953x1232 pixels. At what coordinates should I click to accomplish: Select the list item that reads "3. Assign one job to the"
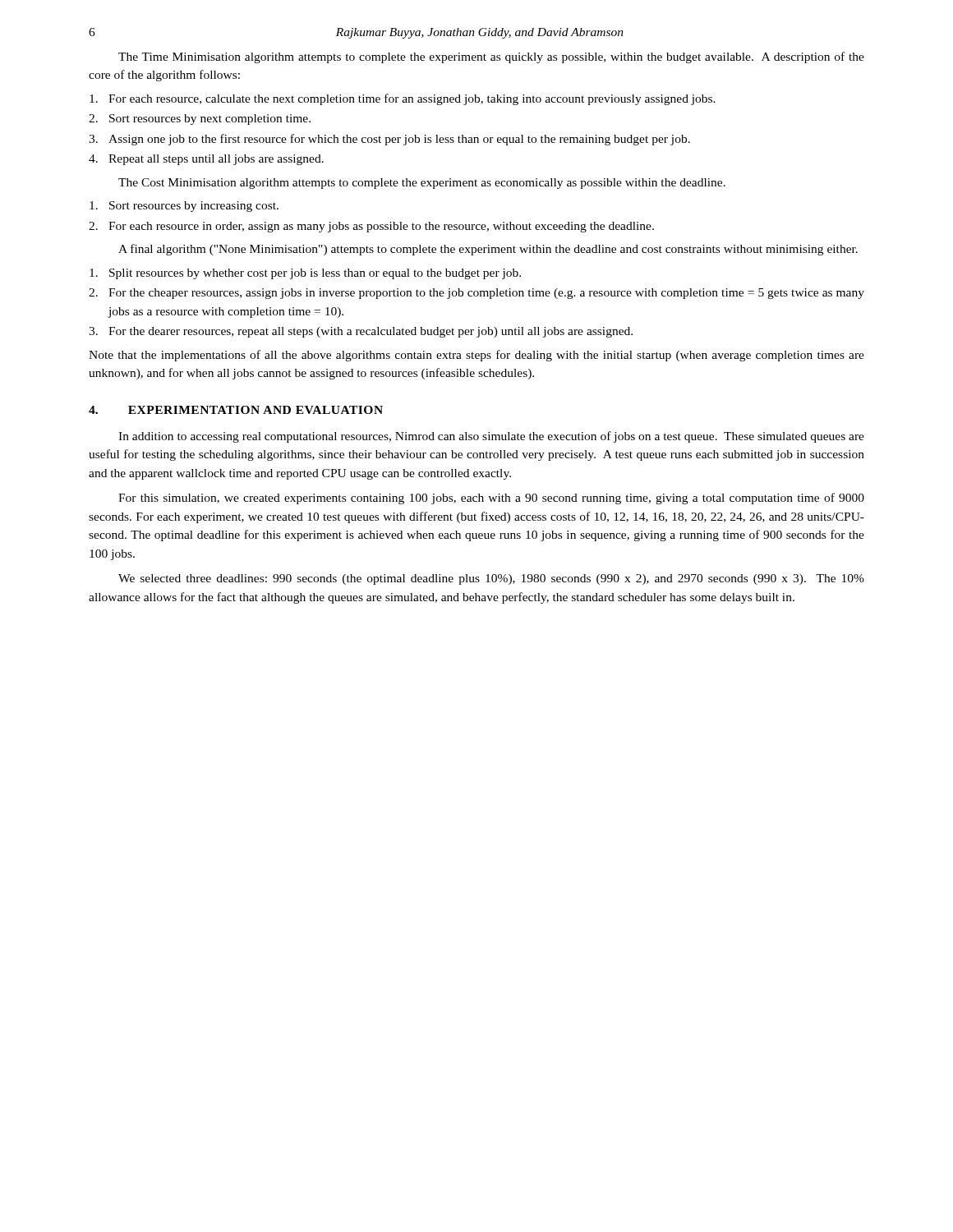coord(476,139)
